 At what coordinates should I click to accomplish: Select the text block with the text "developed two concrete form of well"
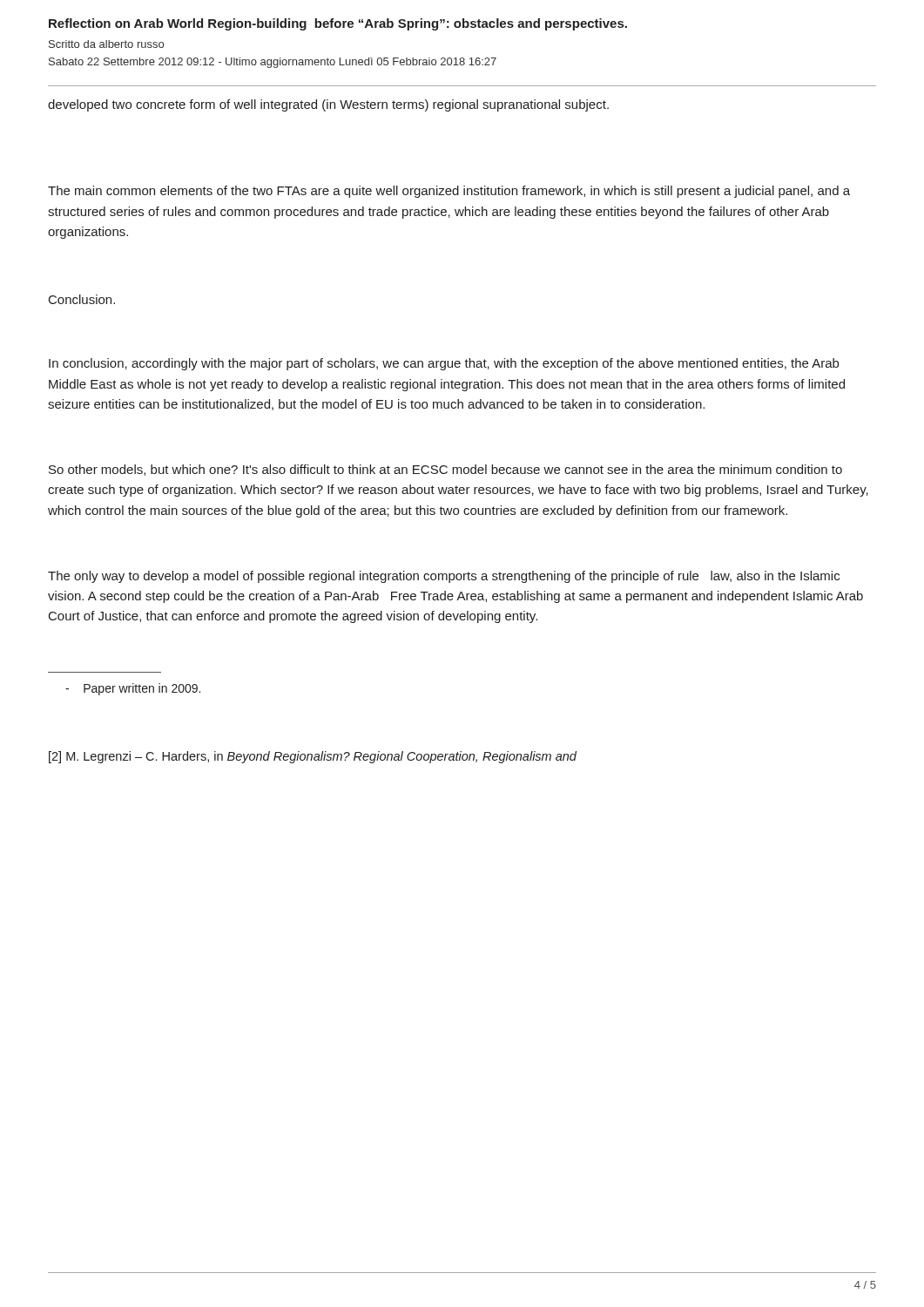(x=329, y=104)
